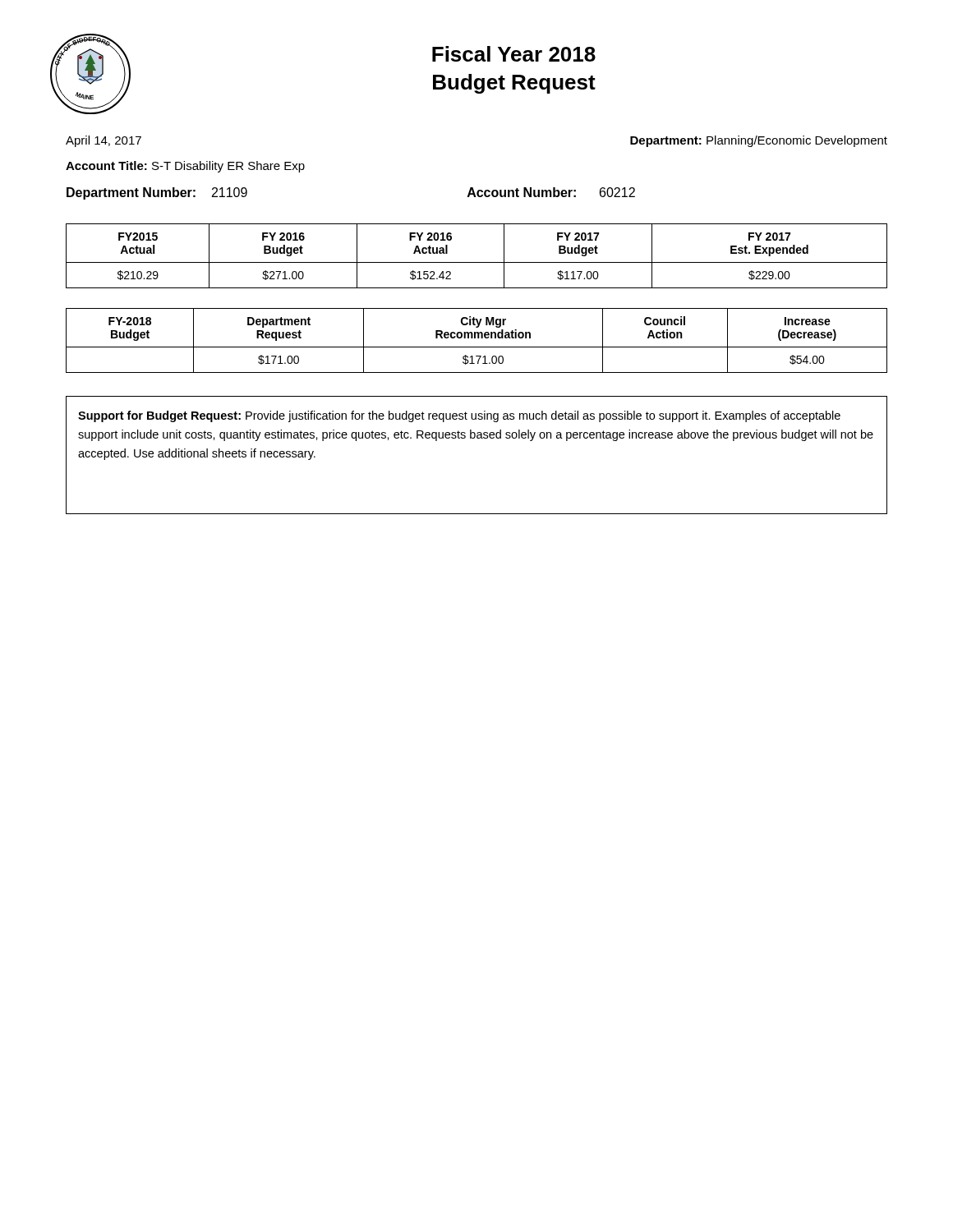Screen dimensions: 1232x953
Task: Locate the table with the text "Council Action"
Action: (x=476, y=340)
